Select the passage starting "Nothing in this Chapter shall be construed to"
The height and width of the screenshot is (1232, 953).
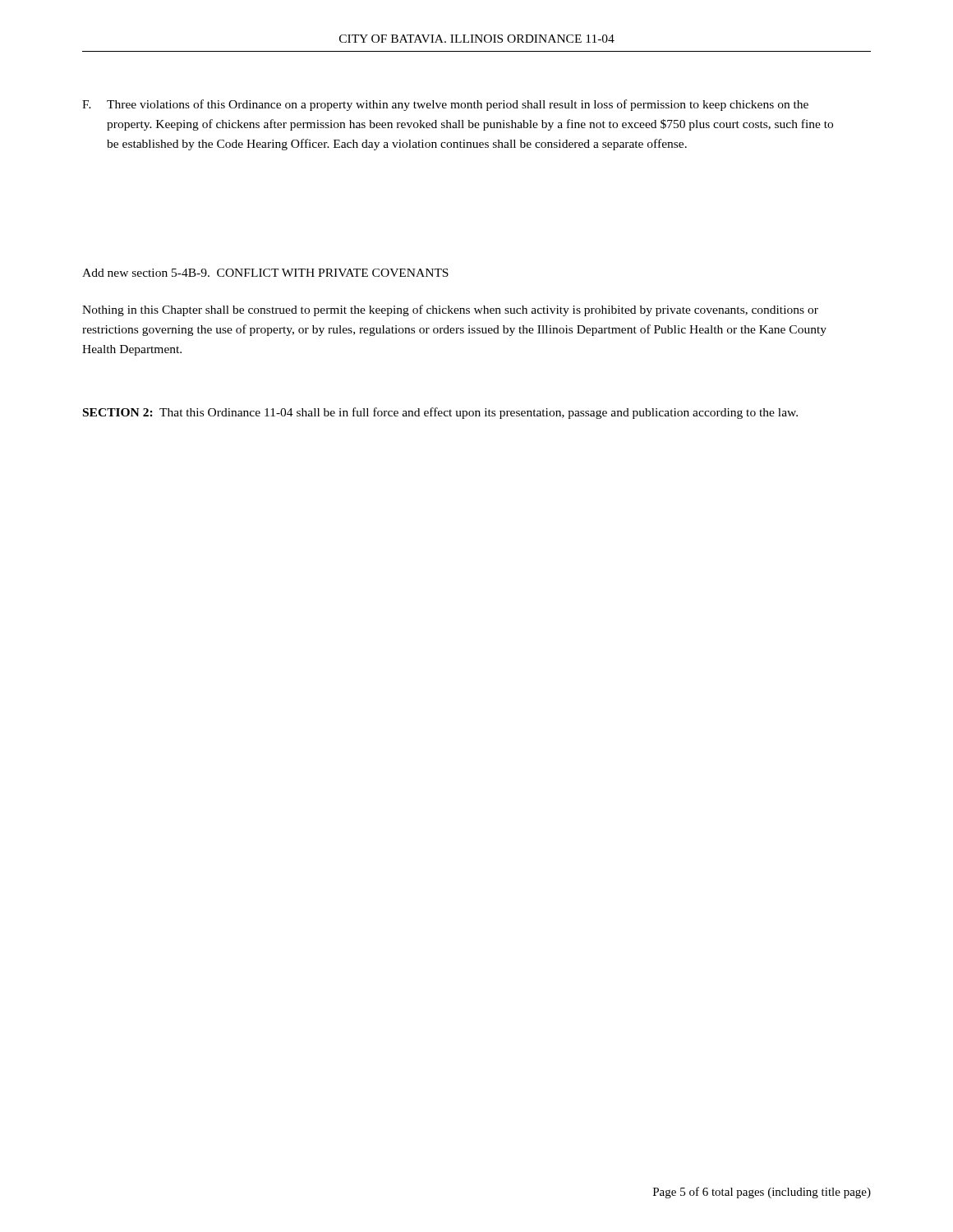[x=454, y=329]
